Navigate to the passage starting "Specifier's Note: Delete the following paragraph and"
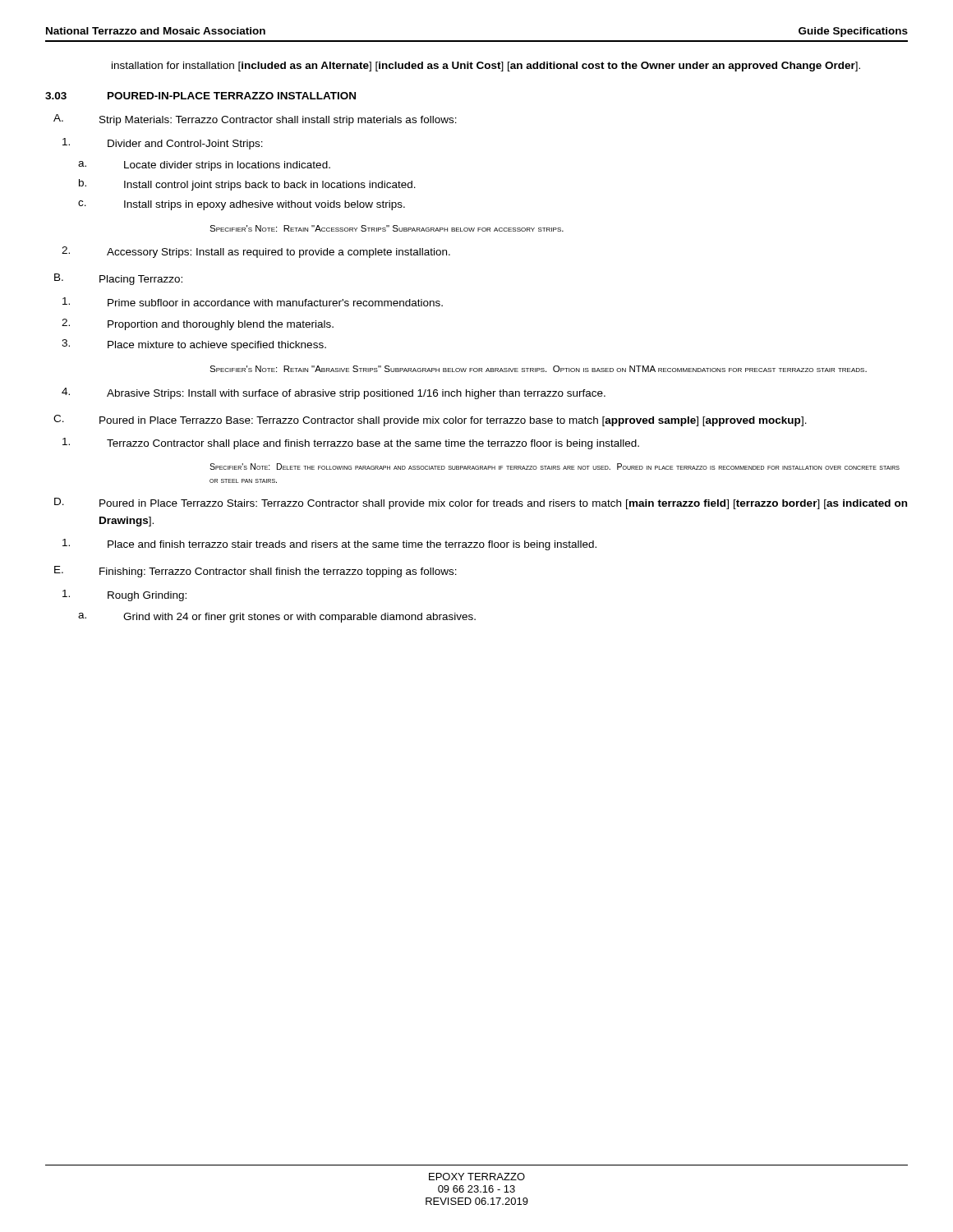Image resolution: width=953 pixels, height=1232 pixels. click(x=555, y=473)
